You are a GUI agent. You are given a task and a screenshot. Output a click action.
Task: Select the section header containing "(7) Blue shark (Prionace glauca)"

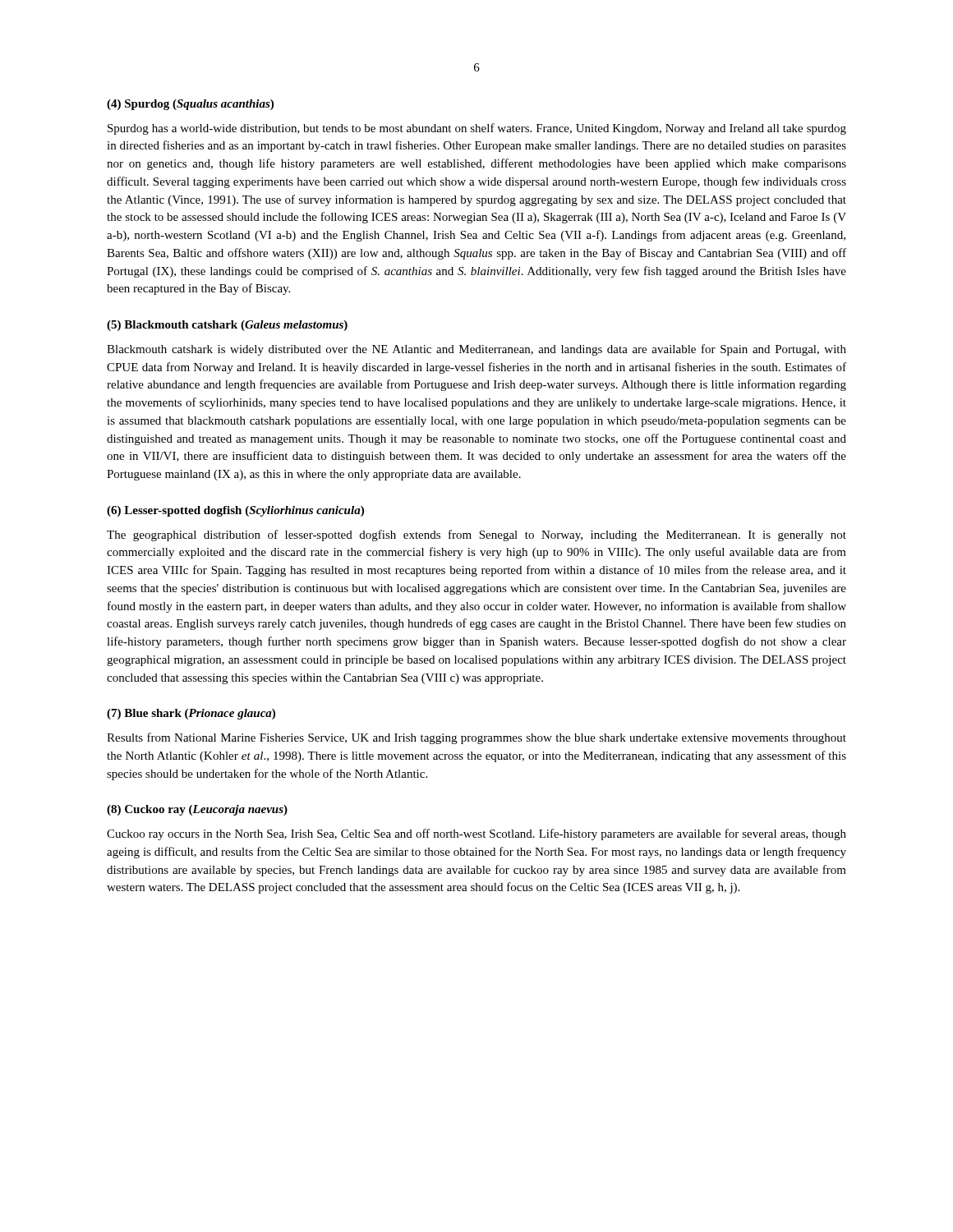coord(191,713)
